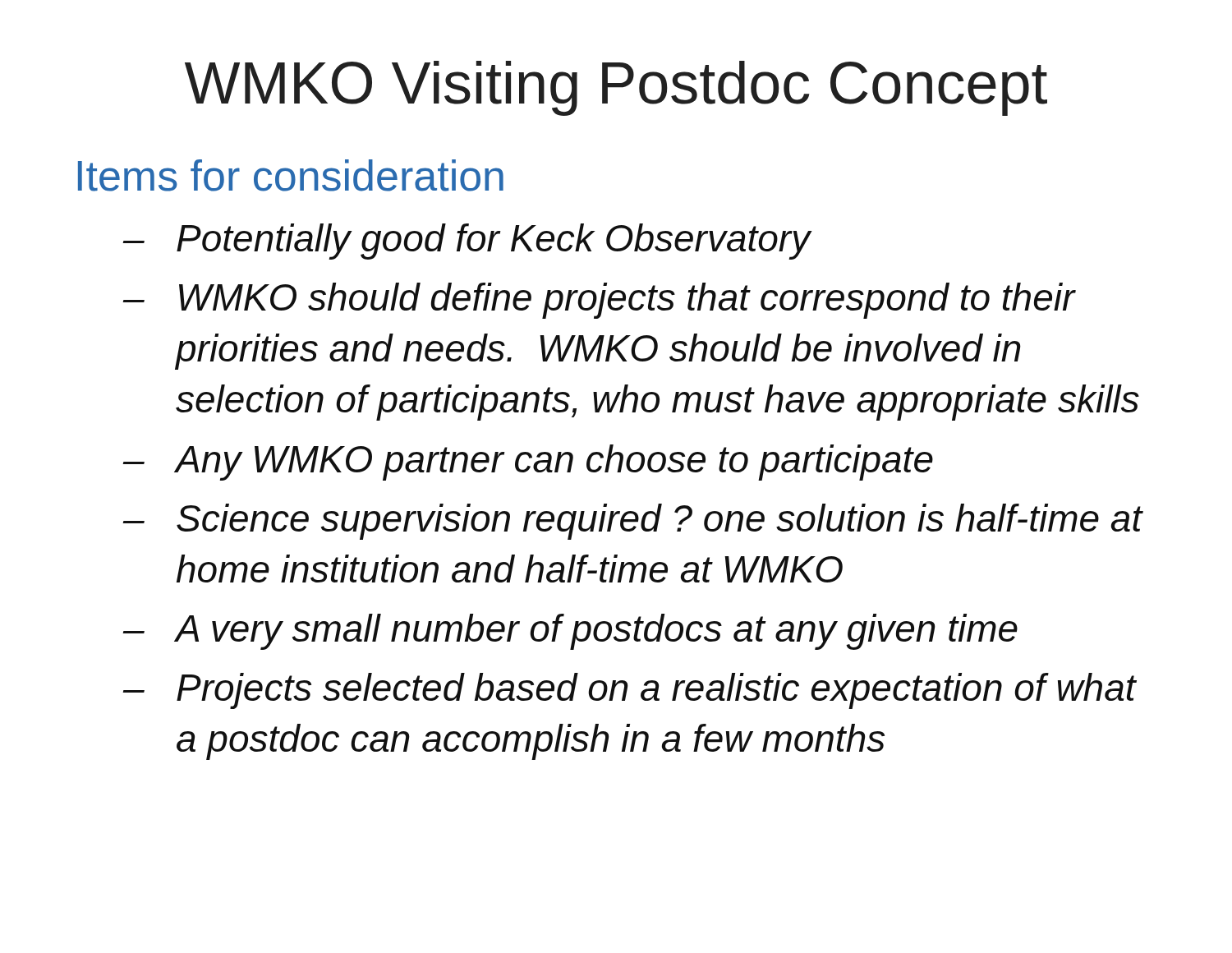Find the title
The height and width of the screenshot is (953, 1232).
tap(616, 83)
